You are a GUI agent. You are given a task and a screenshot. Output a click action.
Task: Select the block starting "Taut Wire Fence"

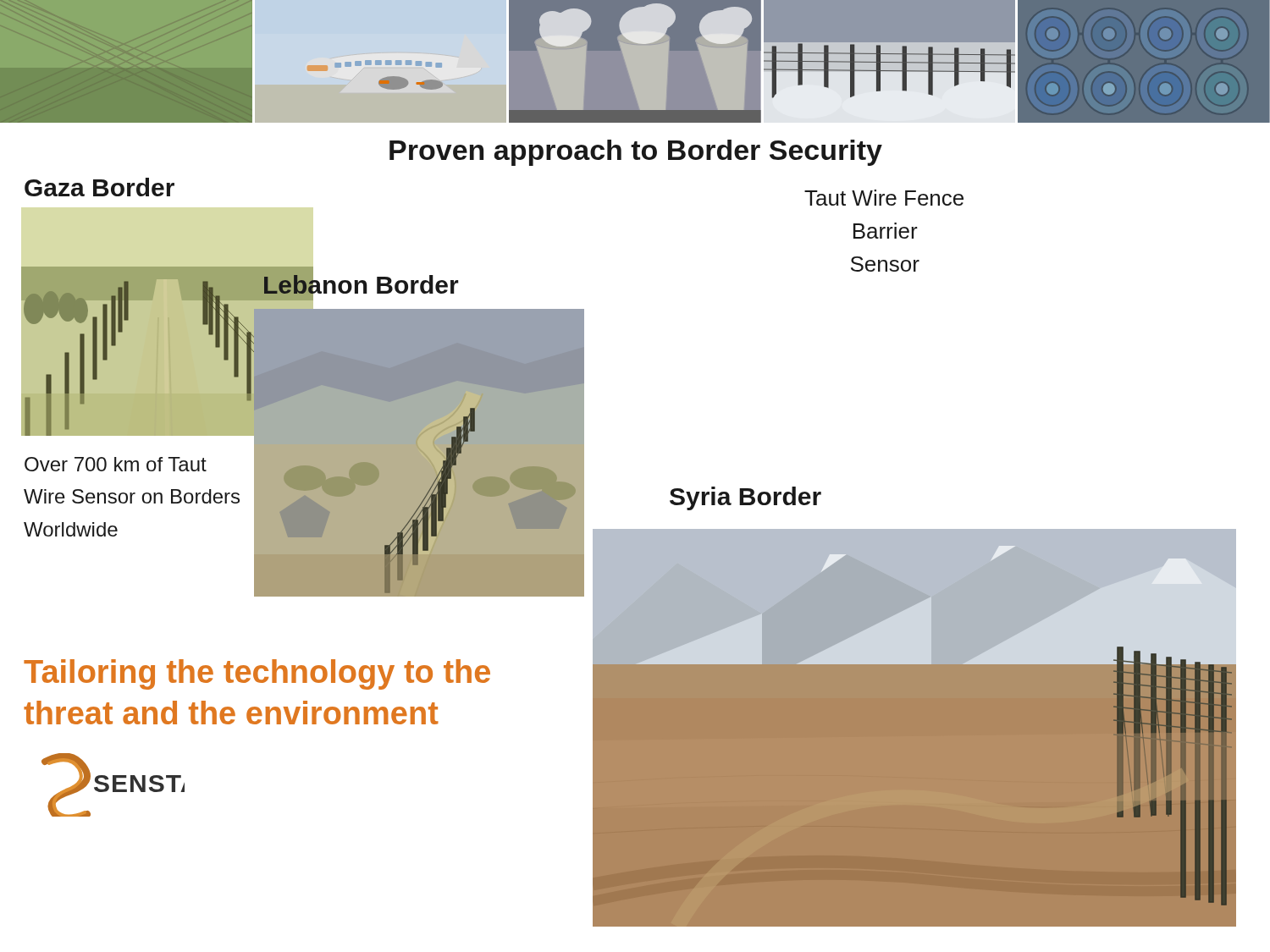click(x=884, y=231)
